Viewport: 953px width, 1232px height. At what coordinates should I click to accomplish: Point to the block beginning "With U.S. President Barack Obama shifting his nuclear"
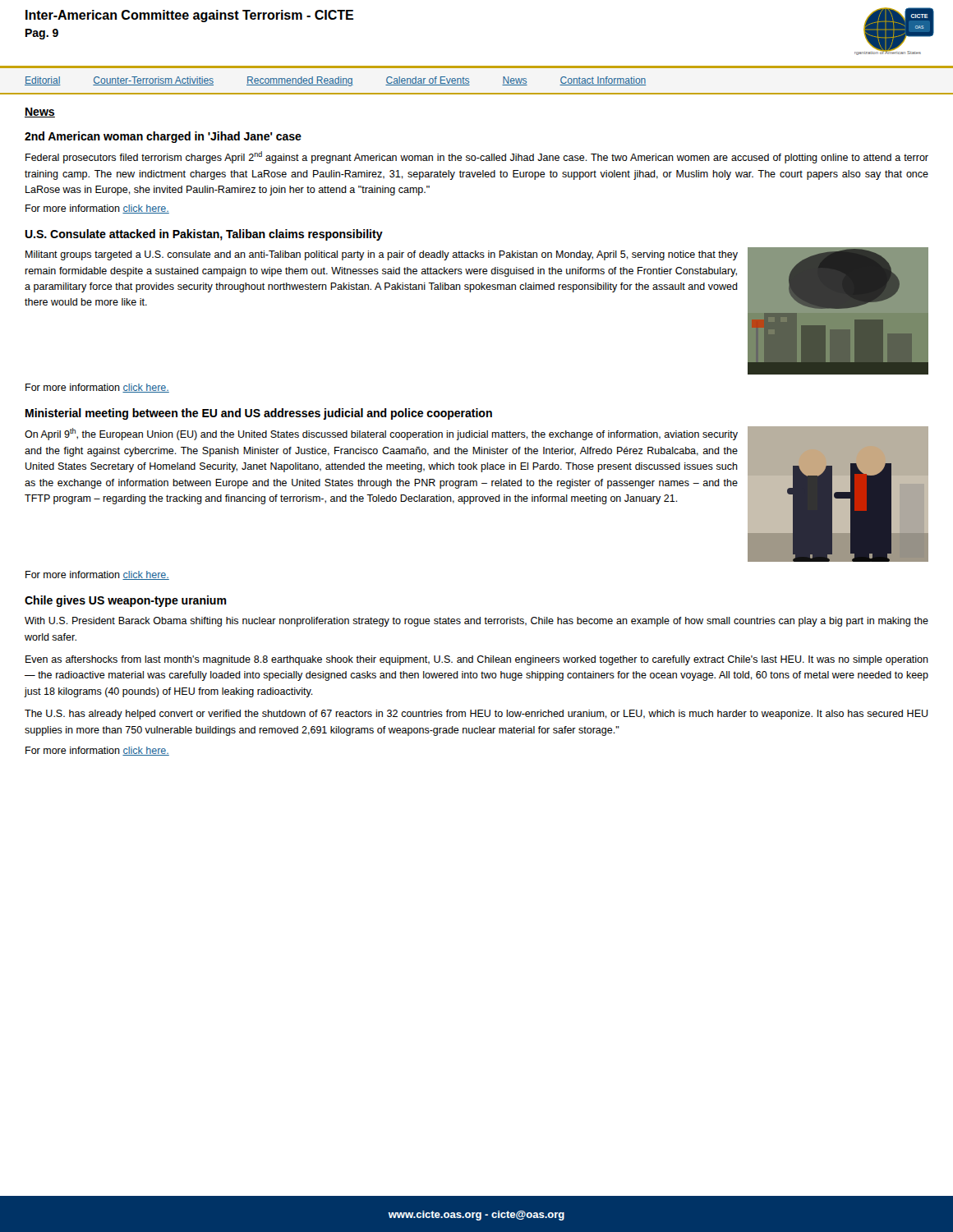tap(476, 629)
